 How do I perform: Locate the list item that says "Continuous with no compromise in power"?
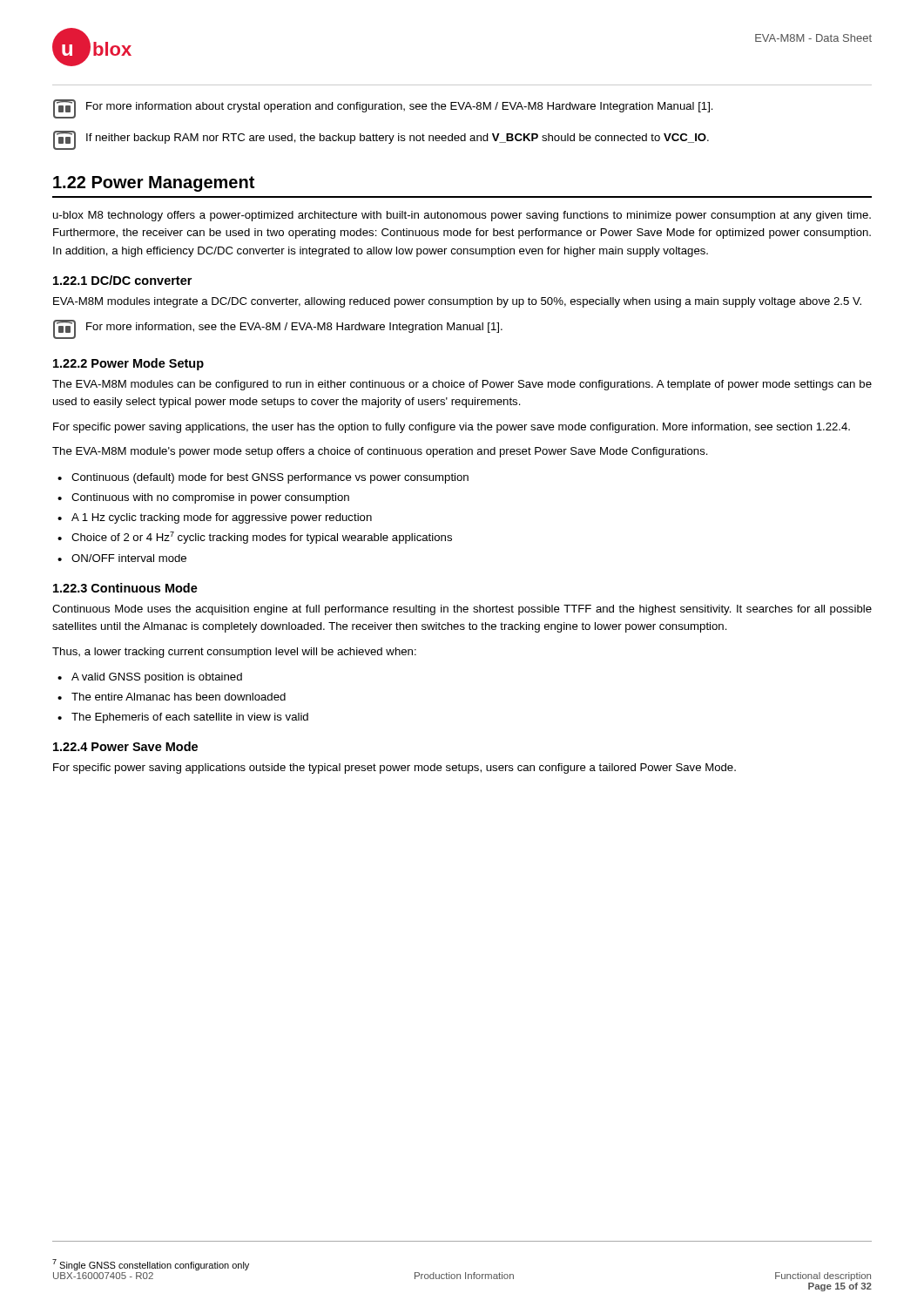[211, 497]
